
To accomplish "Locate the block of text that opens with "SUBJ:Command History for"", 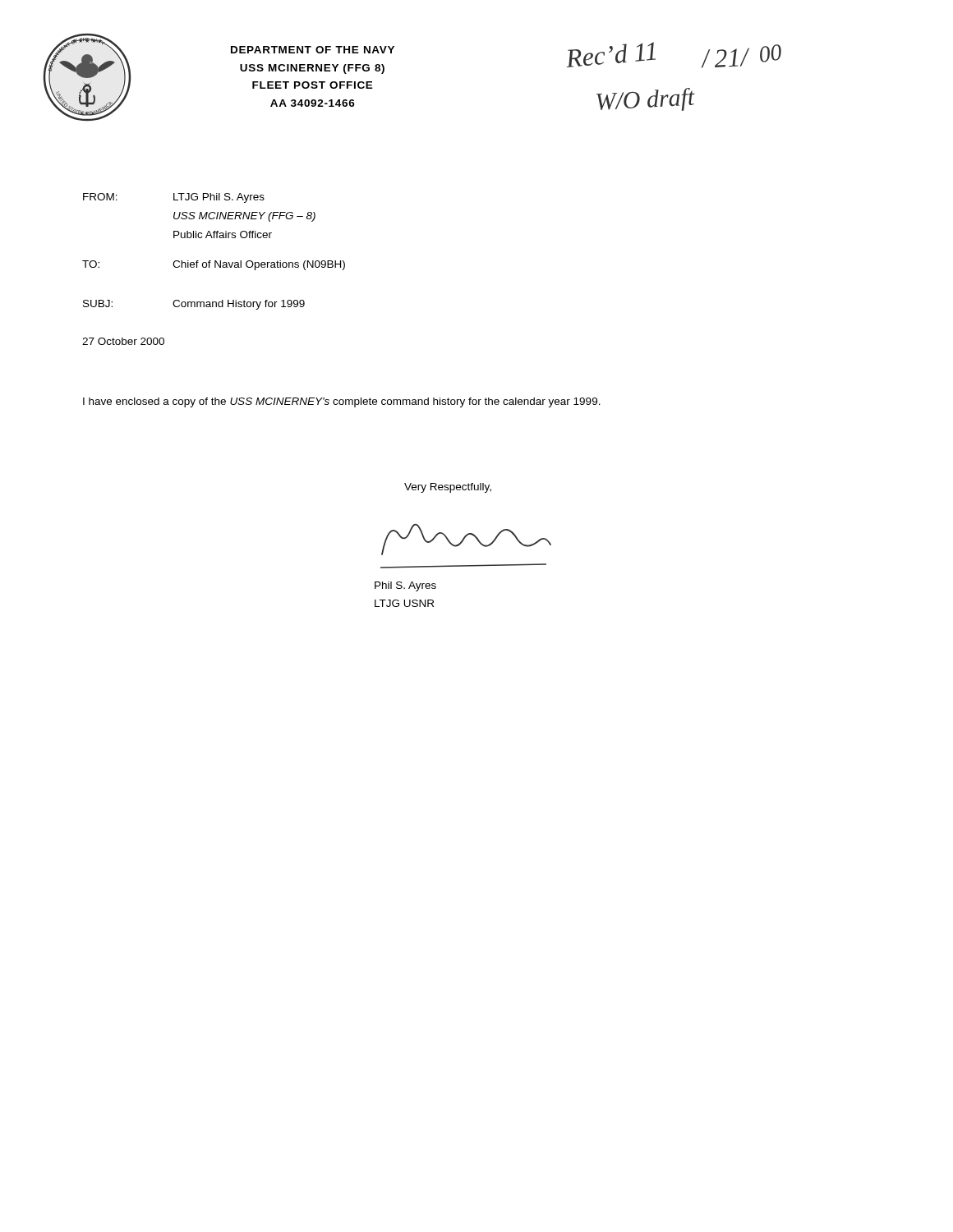I will tap(194, 304).
